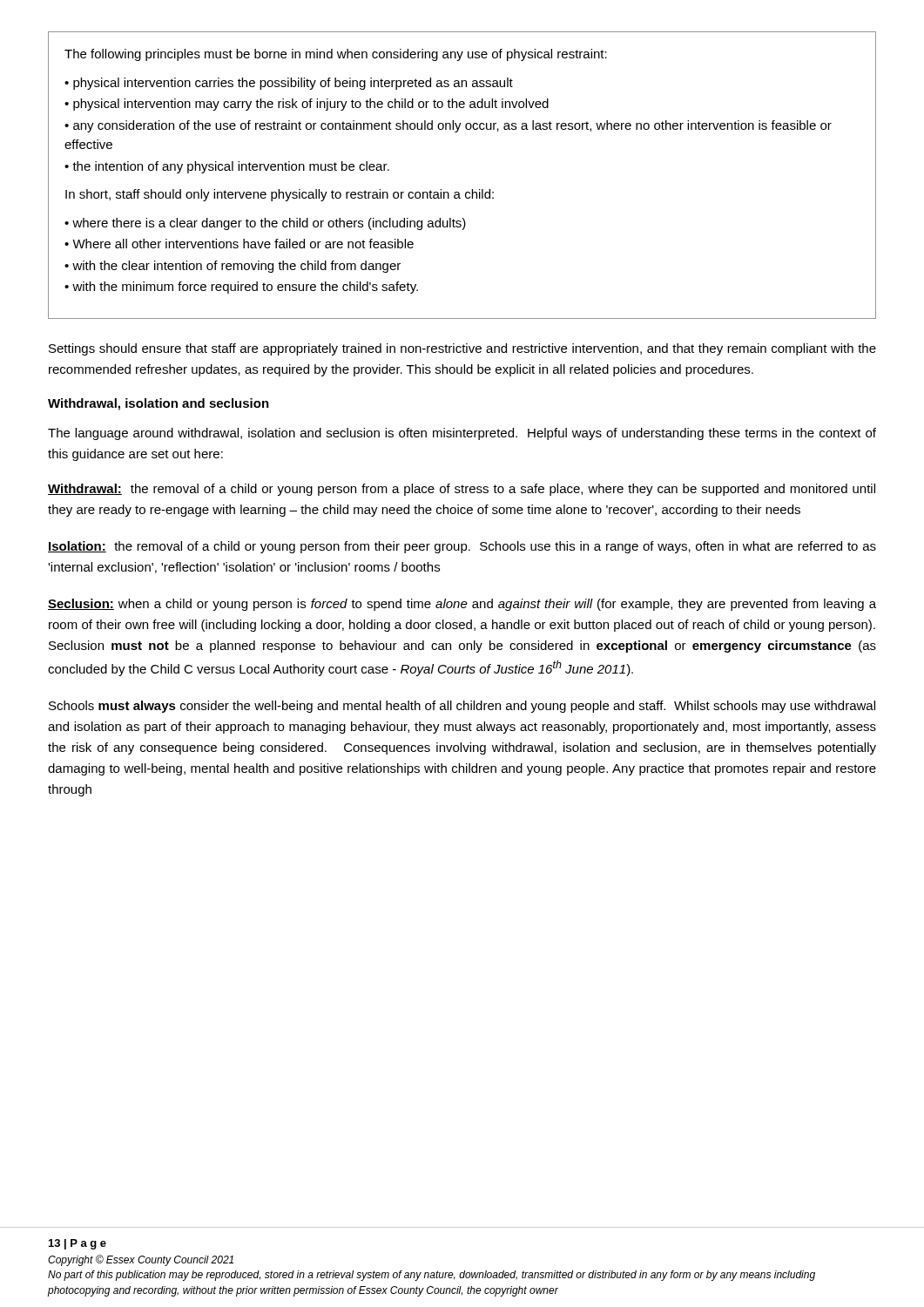Locate the block of text that opens with "The language around"
Screen dimensions: 1307x924
point(462,443)
